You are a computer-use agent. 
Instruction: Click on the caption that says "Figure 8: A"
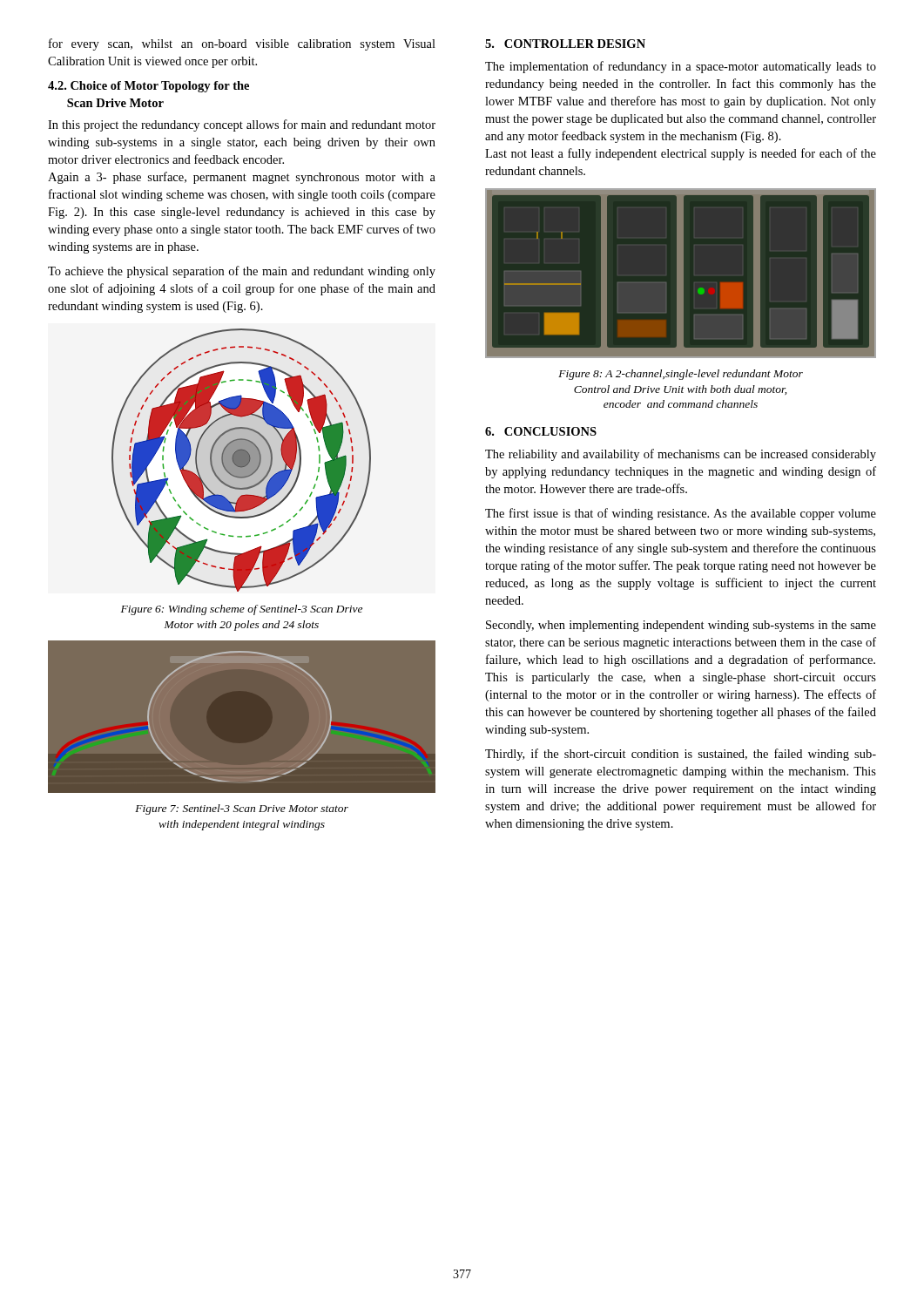tap(681, 389)
